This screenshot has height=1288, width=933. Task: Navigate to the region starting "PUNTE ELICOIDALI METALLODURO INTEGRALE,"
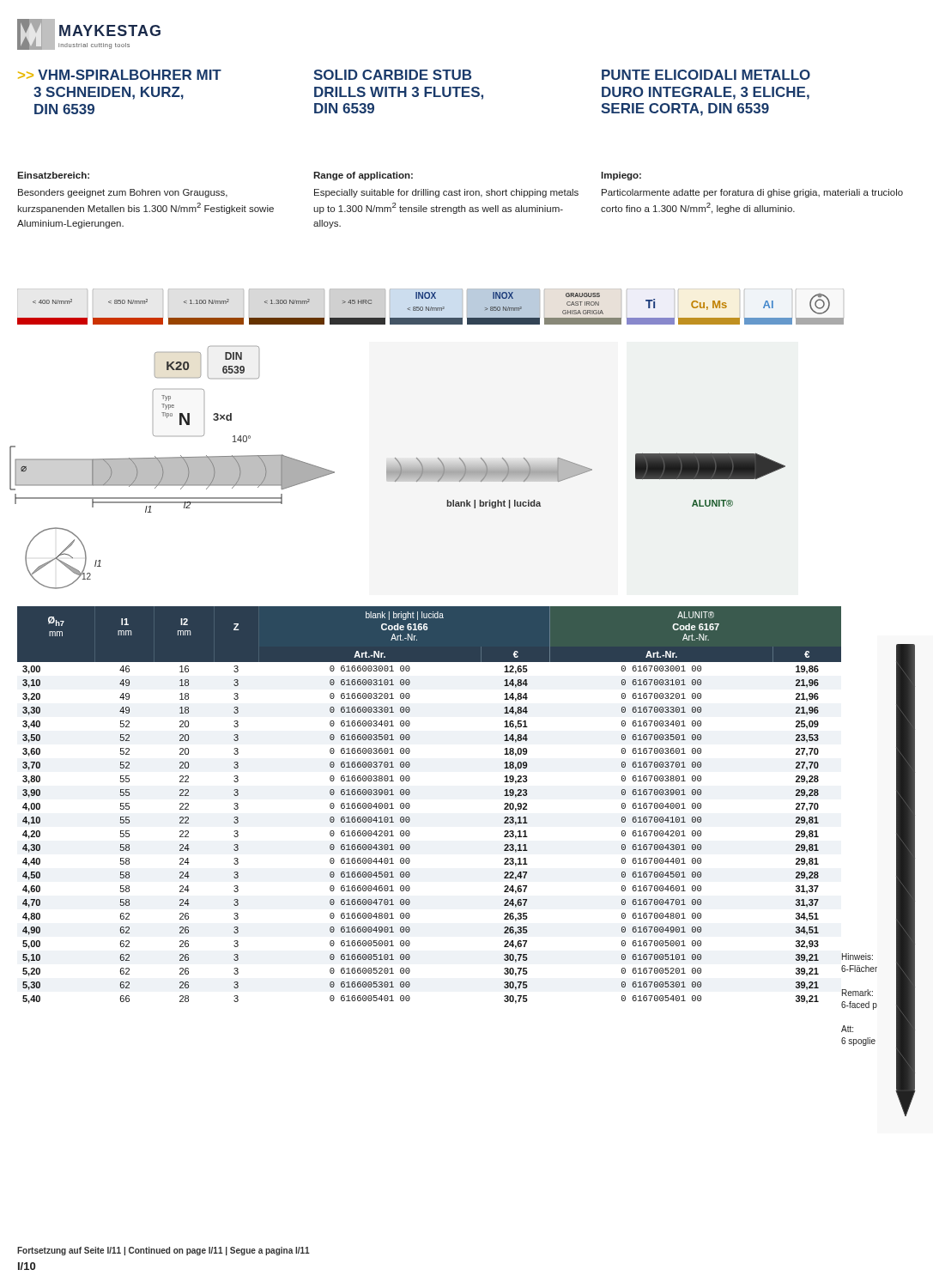point(706,92)
